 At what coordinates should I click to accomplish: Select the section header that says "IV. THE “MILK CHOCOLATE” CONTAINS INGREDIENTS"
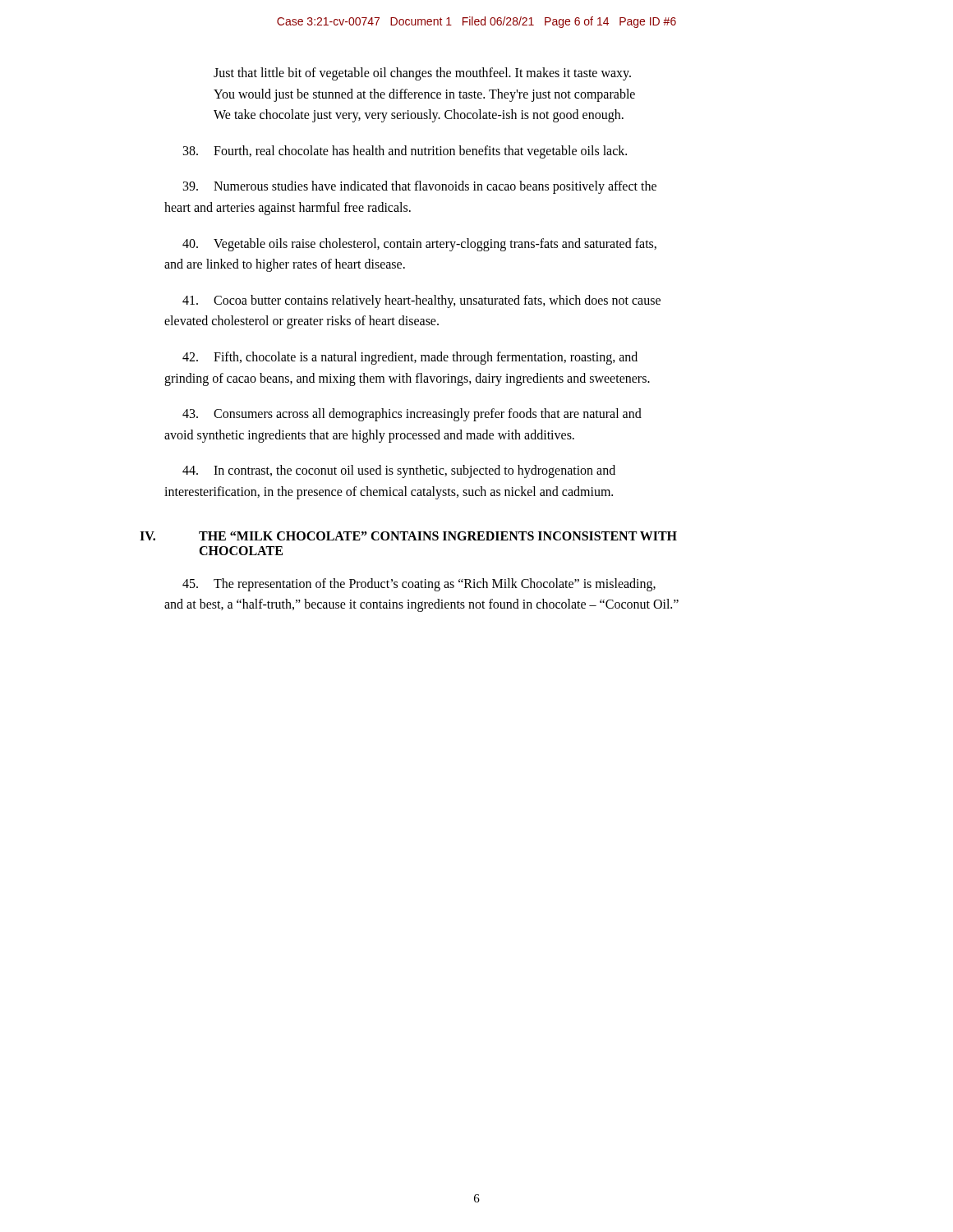coord(476,543)
